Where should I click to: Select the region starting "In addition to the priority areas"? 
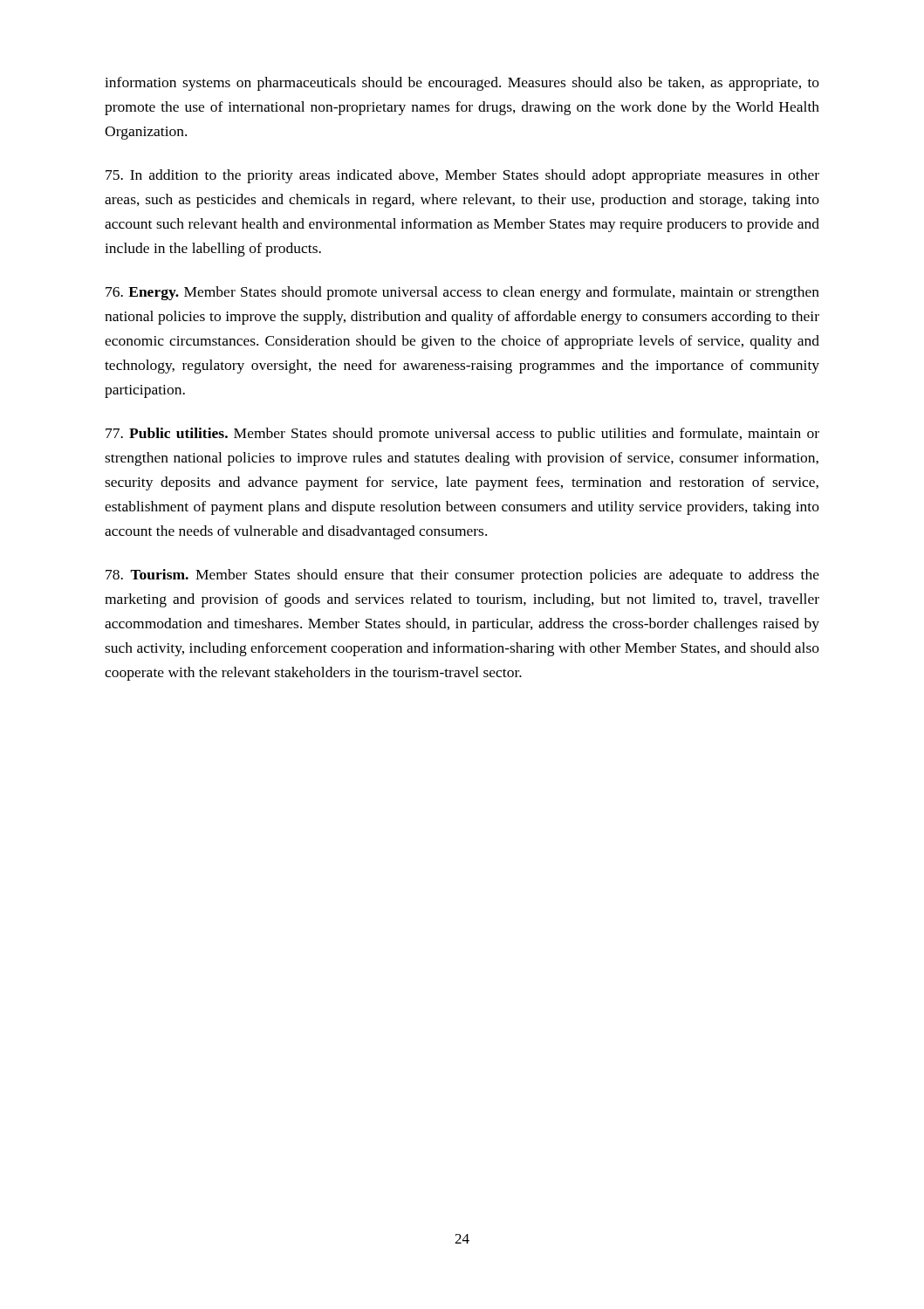[x=462, y=211]
